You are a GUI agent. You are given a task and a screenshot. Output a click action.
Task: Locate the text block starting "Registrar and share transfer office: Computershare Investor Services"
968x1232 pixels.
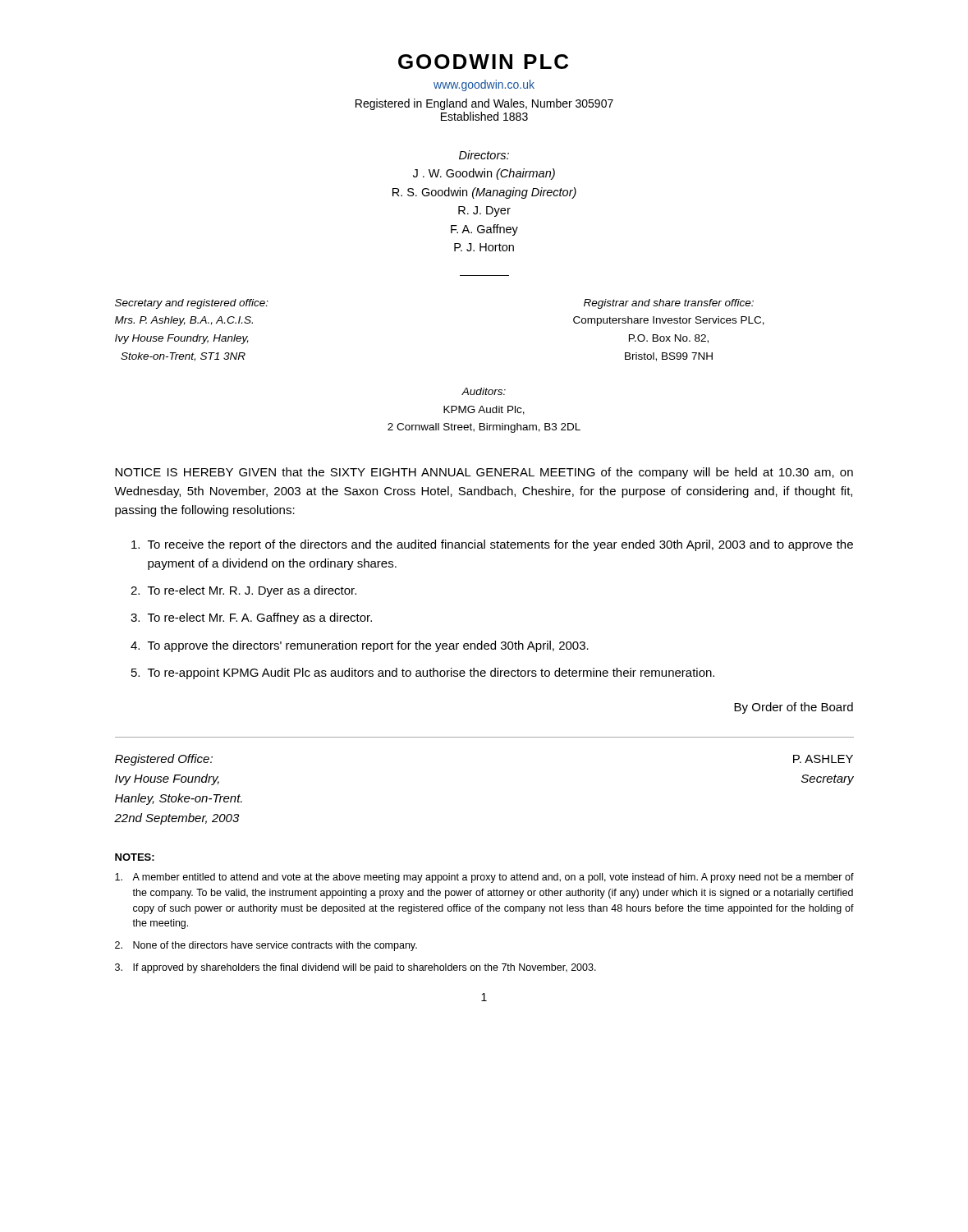point(669,329)
